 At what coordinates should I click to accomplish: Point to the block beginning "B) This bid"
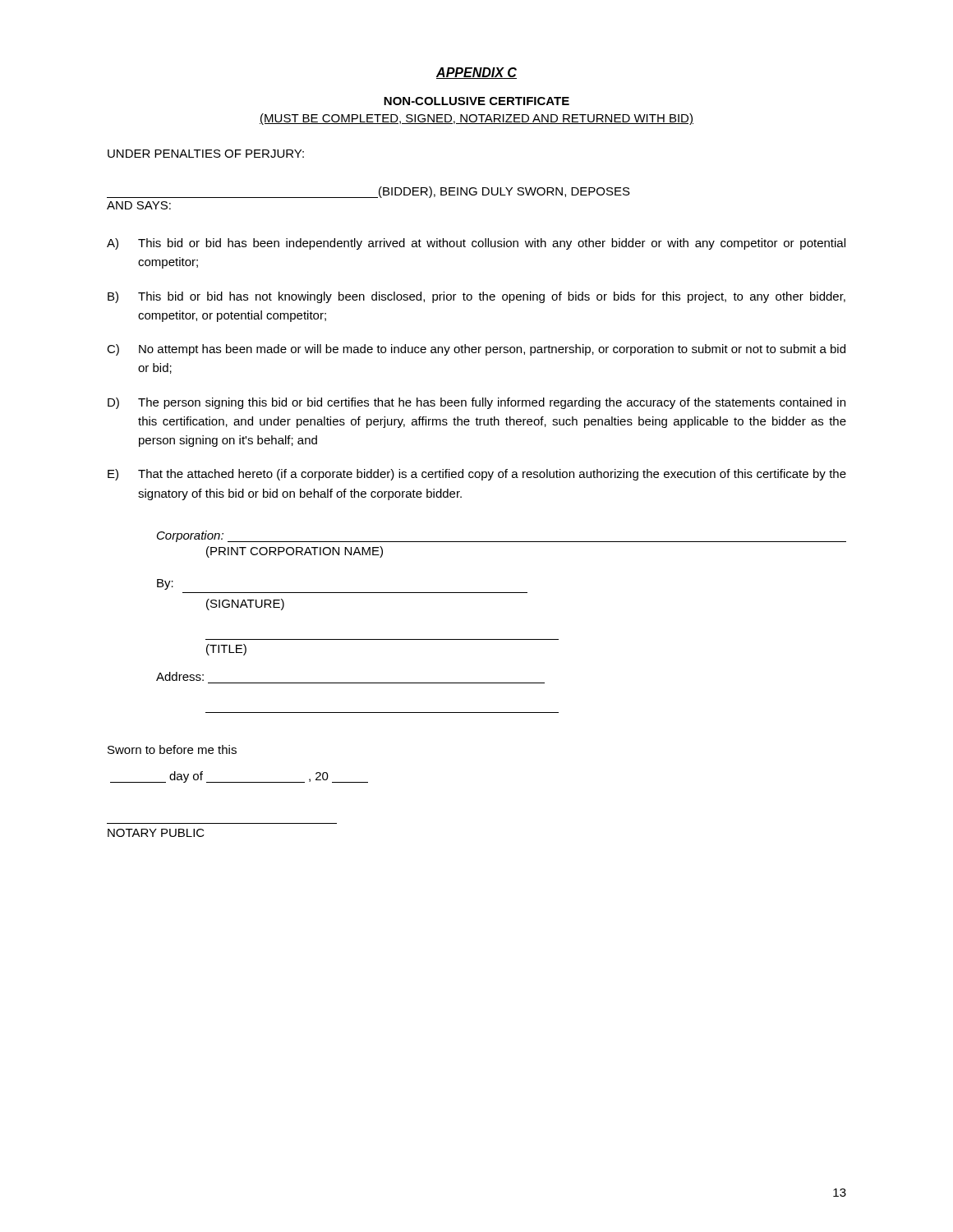pos(476,305)
